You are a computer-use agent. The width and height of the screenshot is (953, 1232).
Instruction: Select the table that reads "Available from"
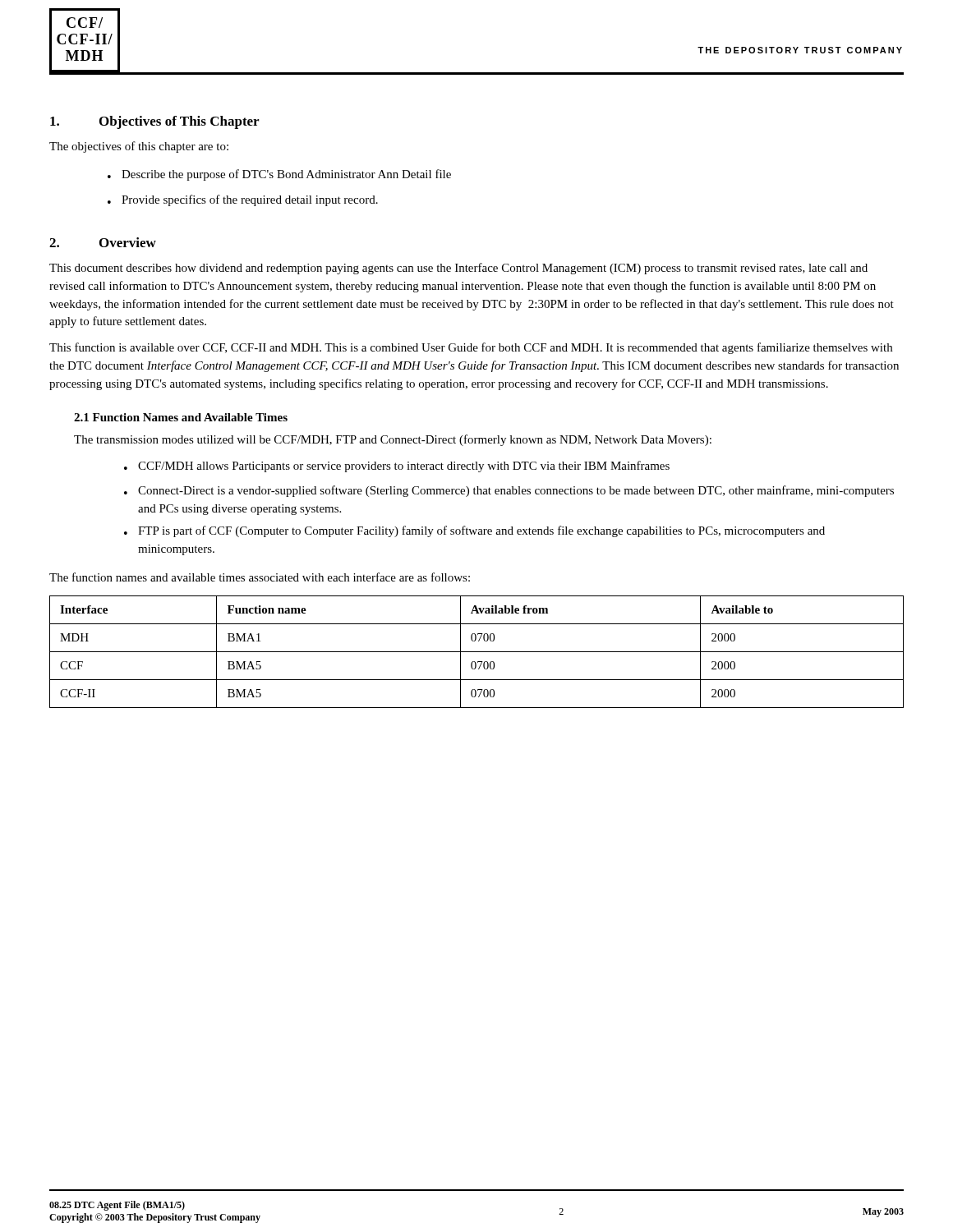pos(476,652)
